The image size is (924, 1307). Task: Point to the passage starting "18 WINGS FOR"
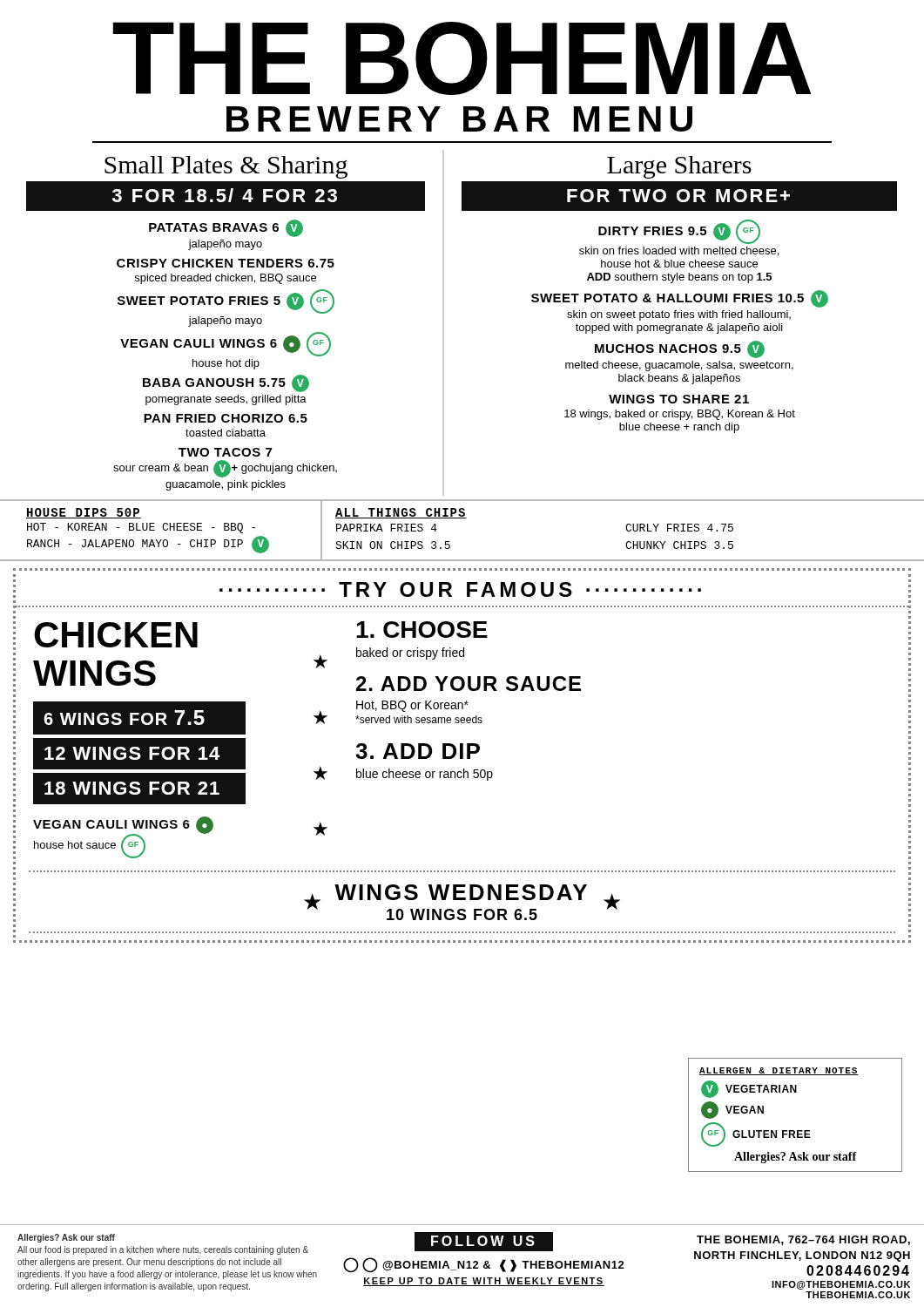coord(139,789)
